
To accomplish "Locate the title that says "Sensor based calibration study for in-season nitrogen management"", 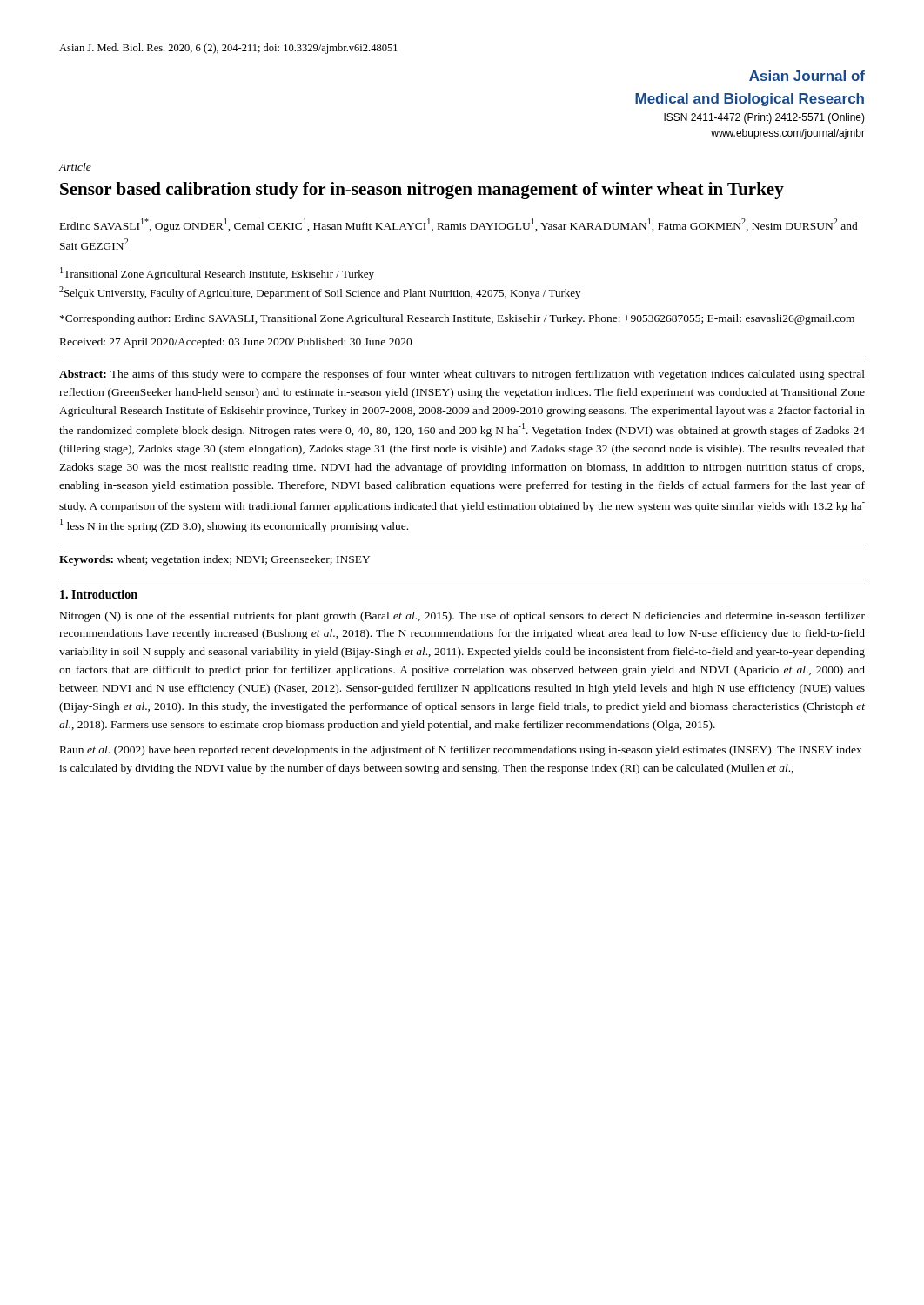I will click(x=421, y=189).
